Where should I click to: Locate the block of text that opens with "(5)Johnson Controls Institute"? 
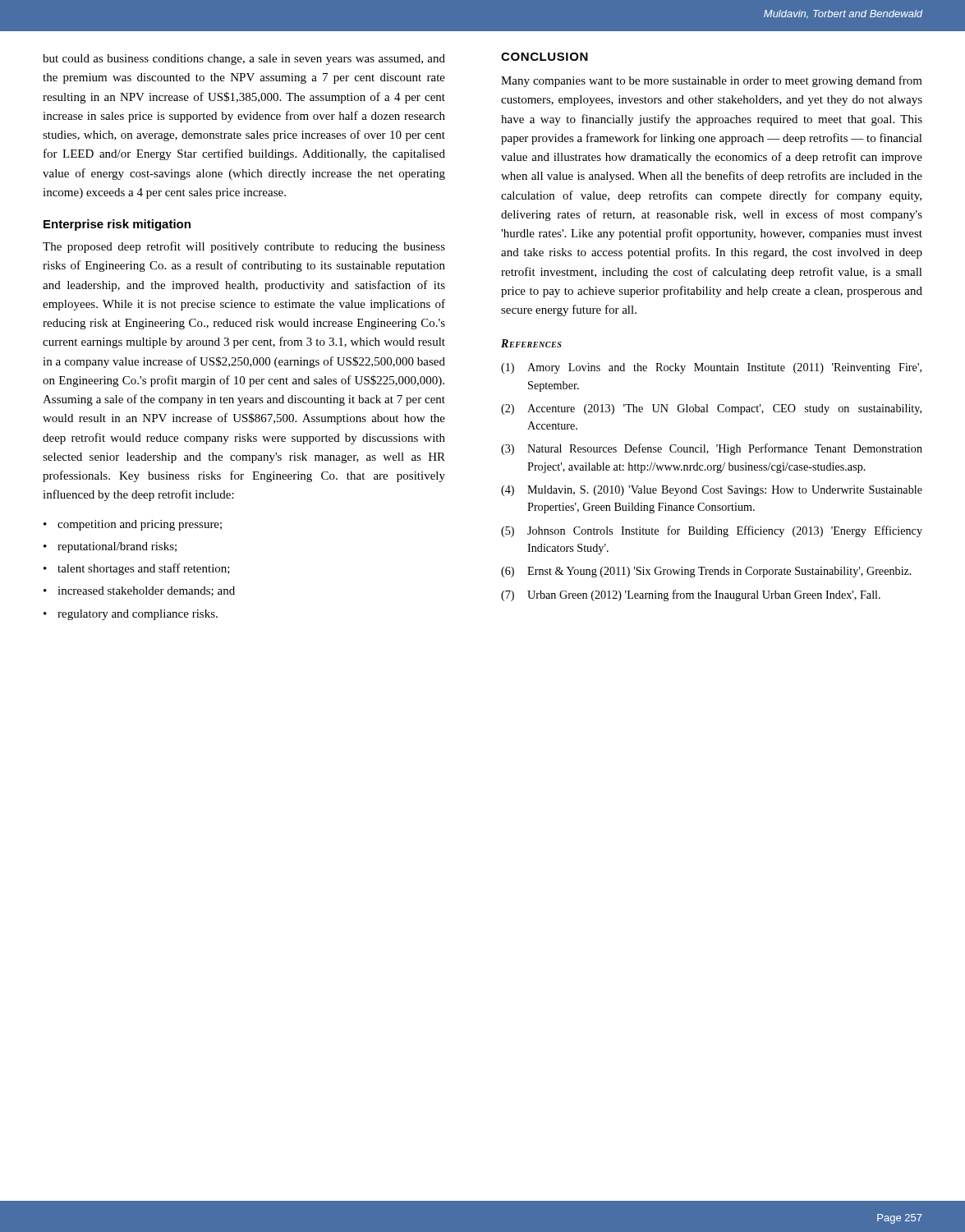click(712, 538)
